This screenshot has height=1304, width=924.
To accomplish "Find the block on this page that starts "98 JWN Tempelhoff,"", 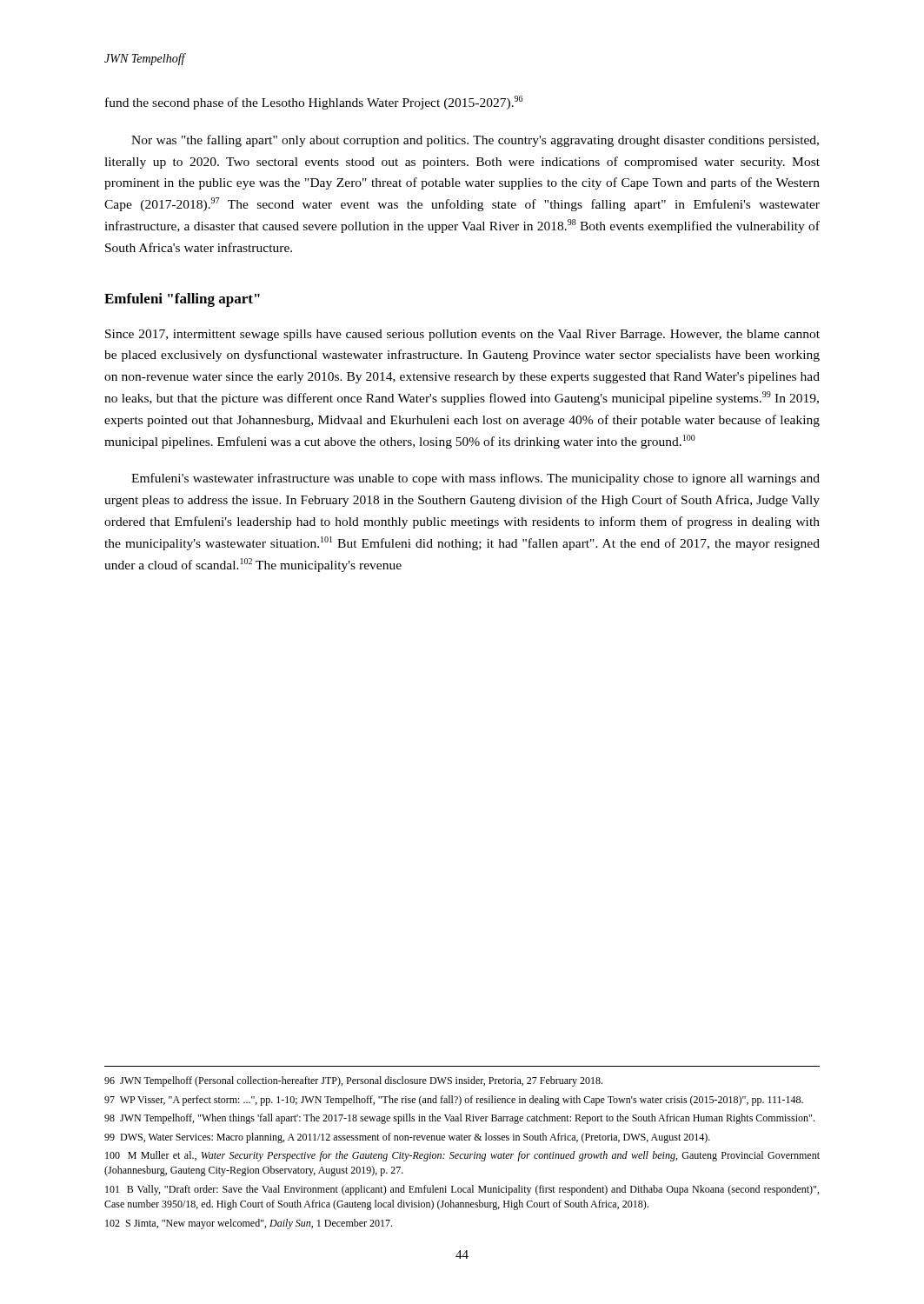I will (460, 1118).
